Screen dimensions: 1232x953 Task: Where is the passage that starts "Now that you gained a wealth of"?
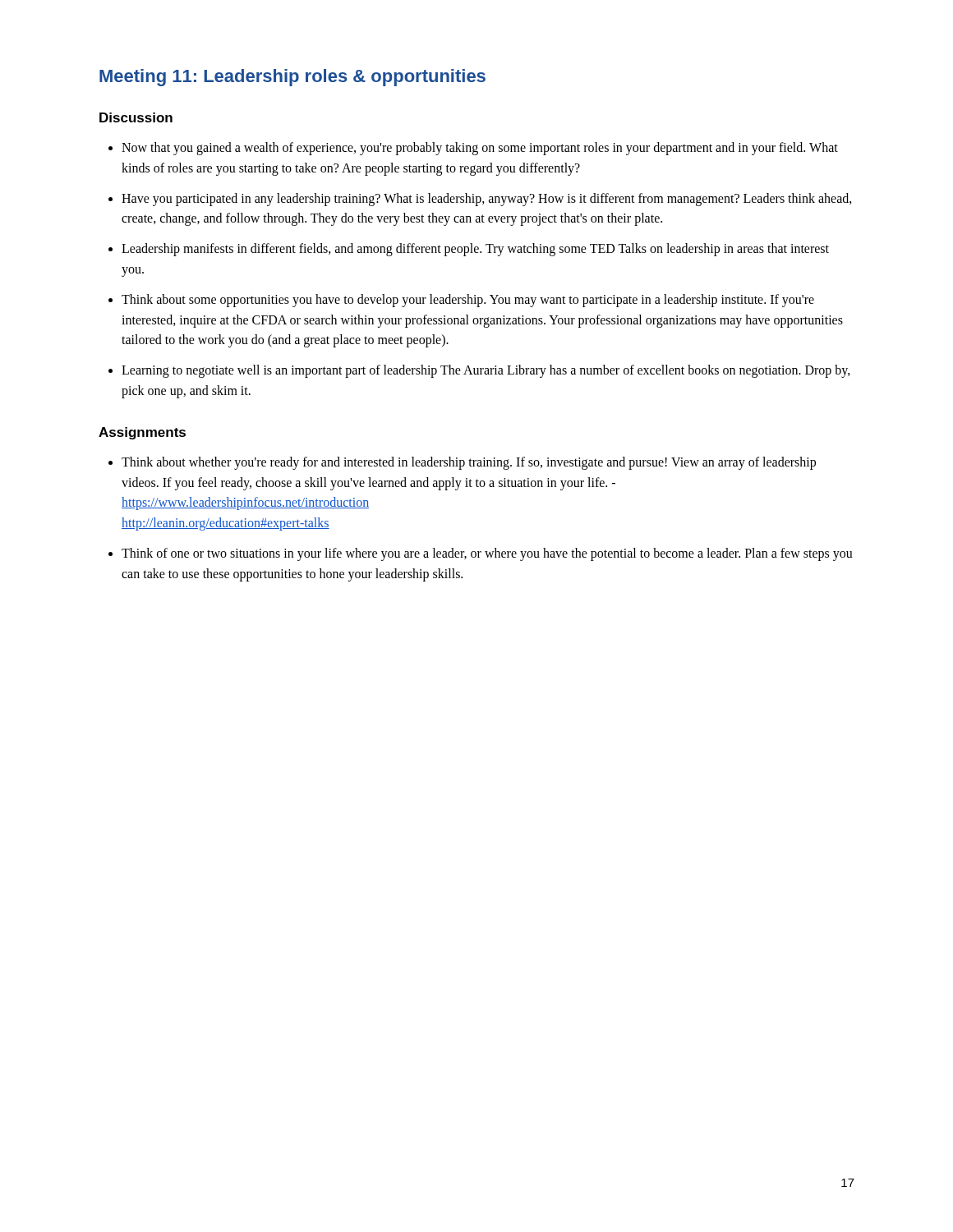pos(488,158)
